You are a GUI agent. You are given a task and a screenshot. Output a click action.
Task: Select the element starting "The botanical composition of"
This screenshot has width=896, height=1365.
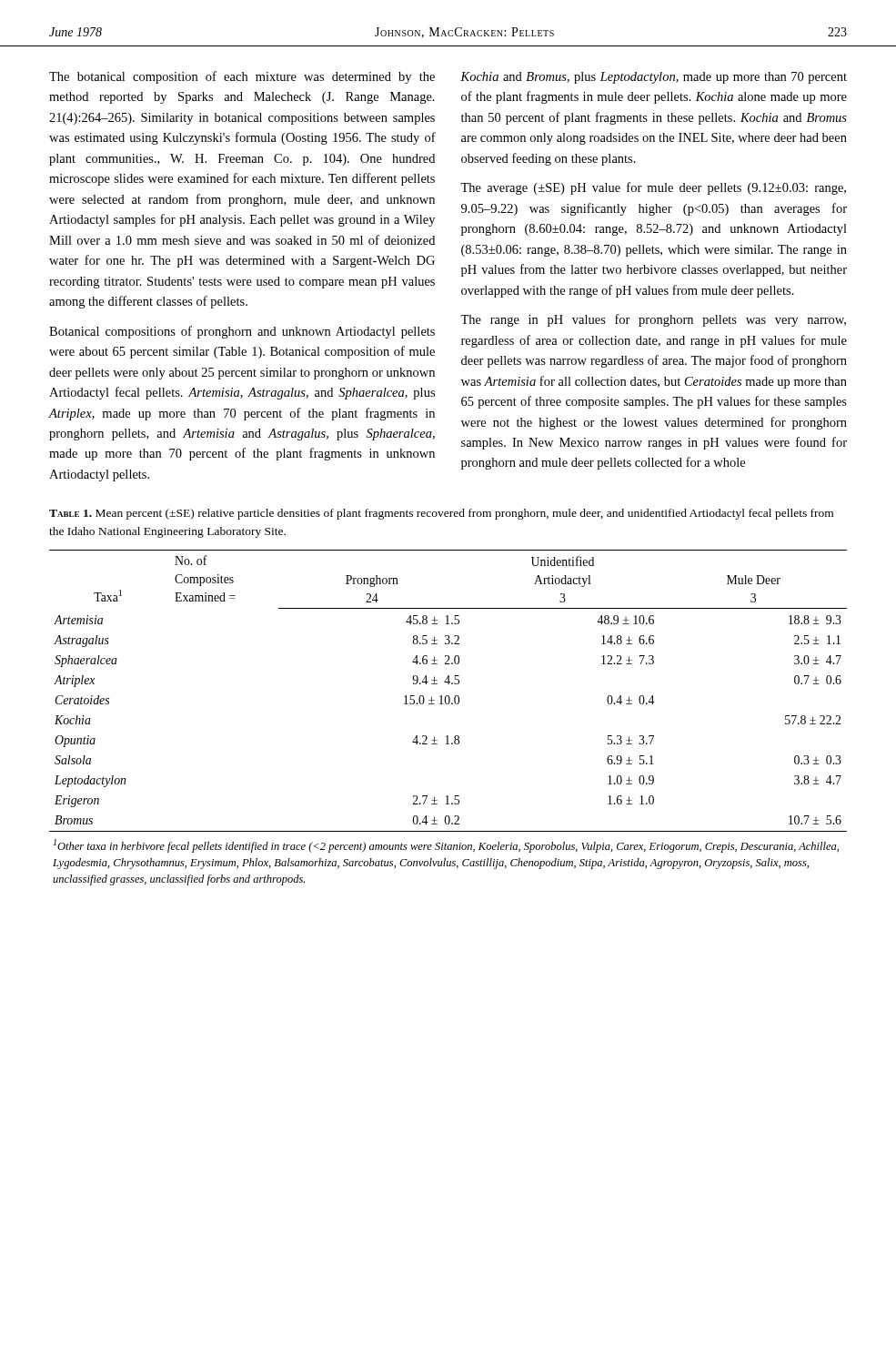[242, 189]
